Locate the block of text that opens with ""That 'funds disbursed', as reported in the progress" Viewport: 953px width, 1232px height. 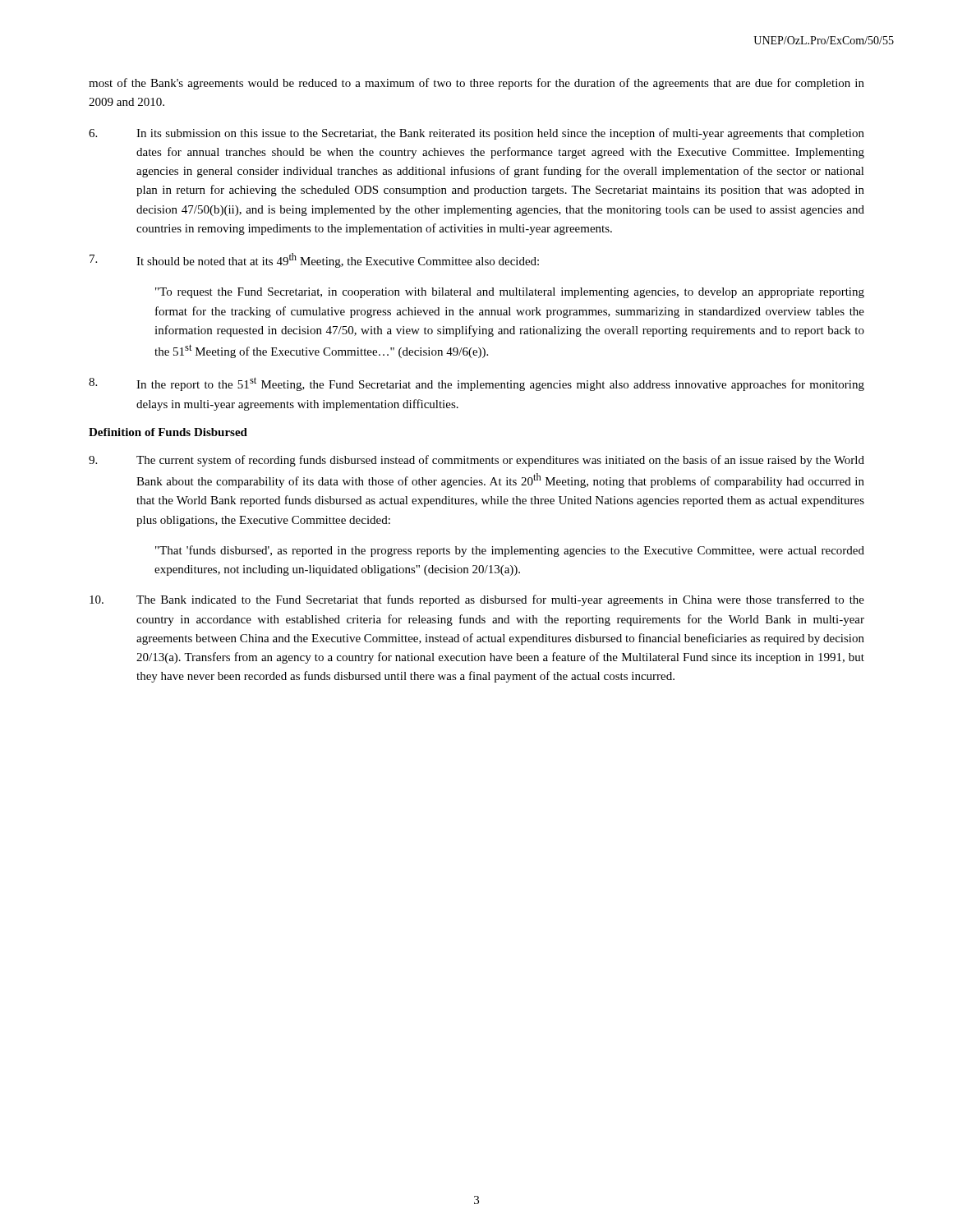click(509, 560)
